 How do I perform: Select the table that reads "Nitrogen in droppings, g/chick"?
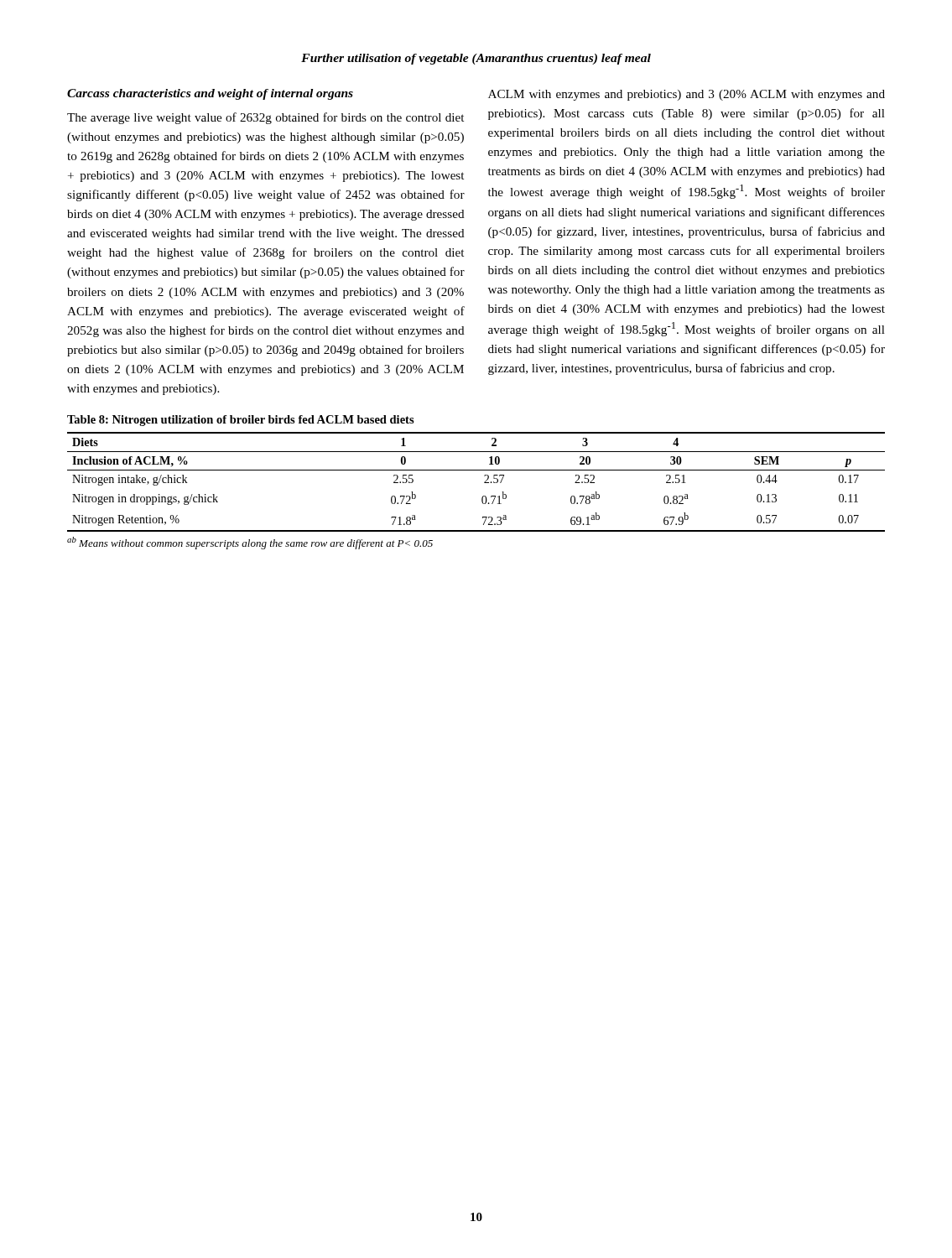point(476,482)
